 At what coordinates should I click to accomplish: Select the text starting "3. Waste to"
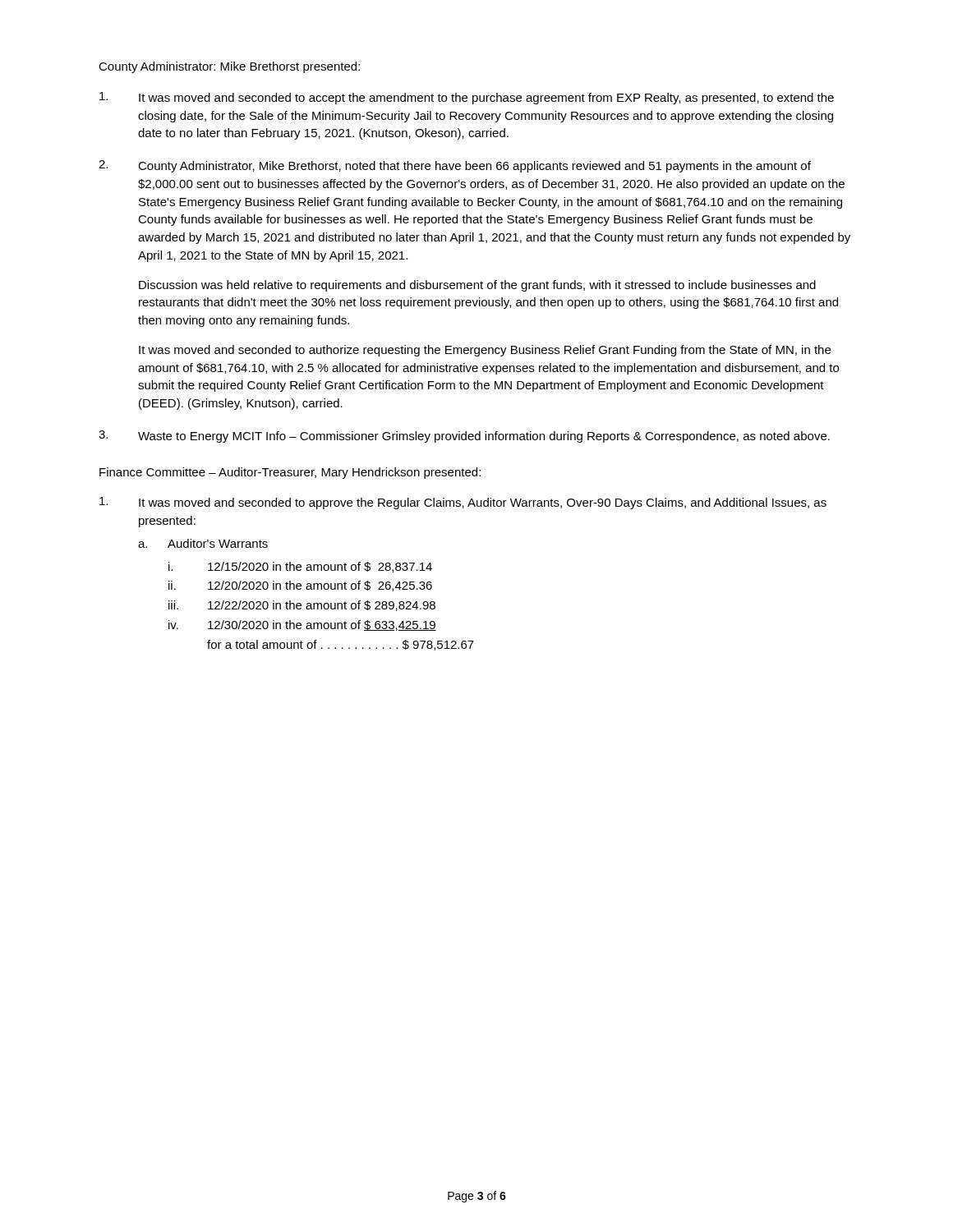[476, 436]
